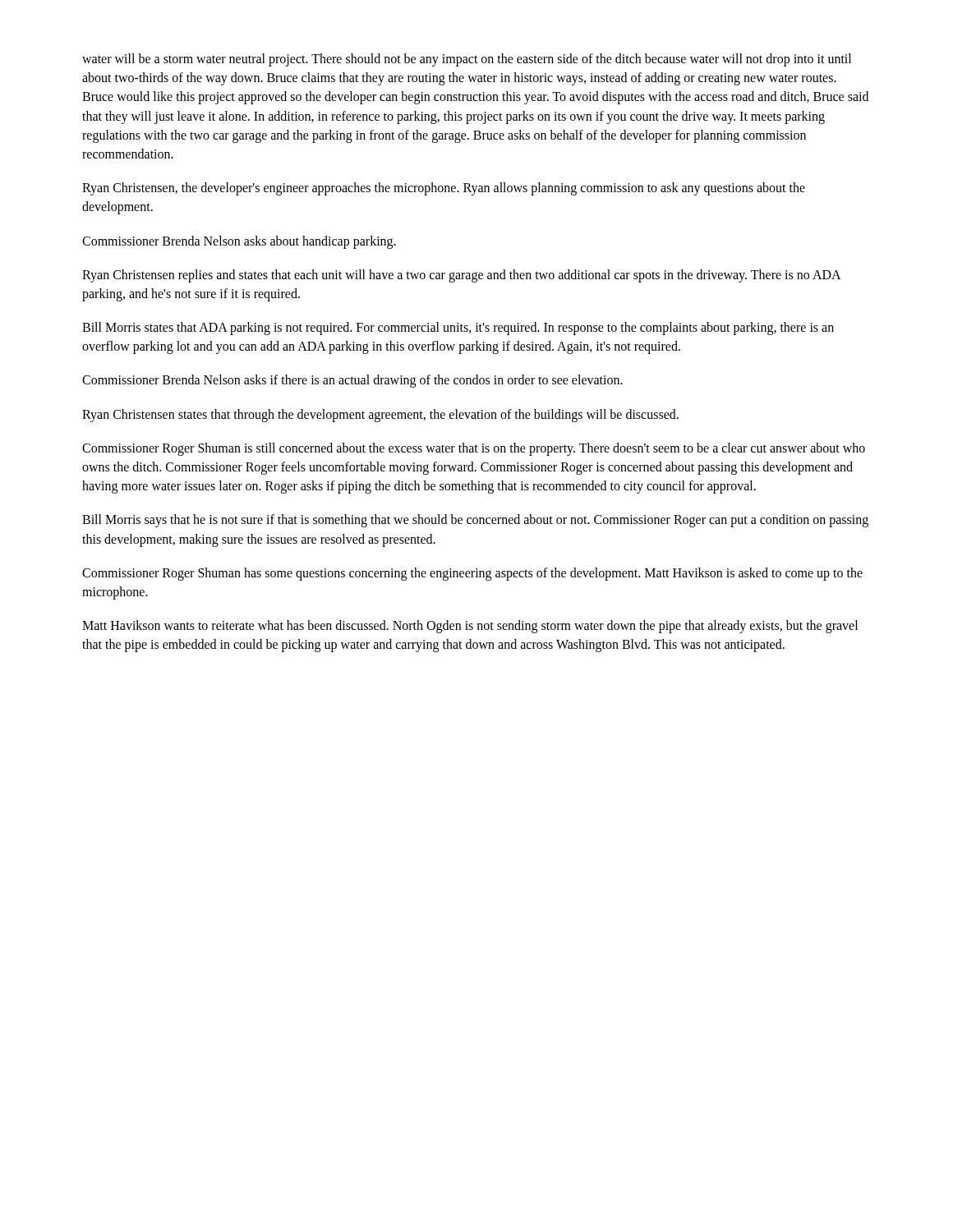This screenshot has width=953, height=1232.
Task: Click the passage that begins "Bill Morris says that"
Action: [x=475, y=529]
